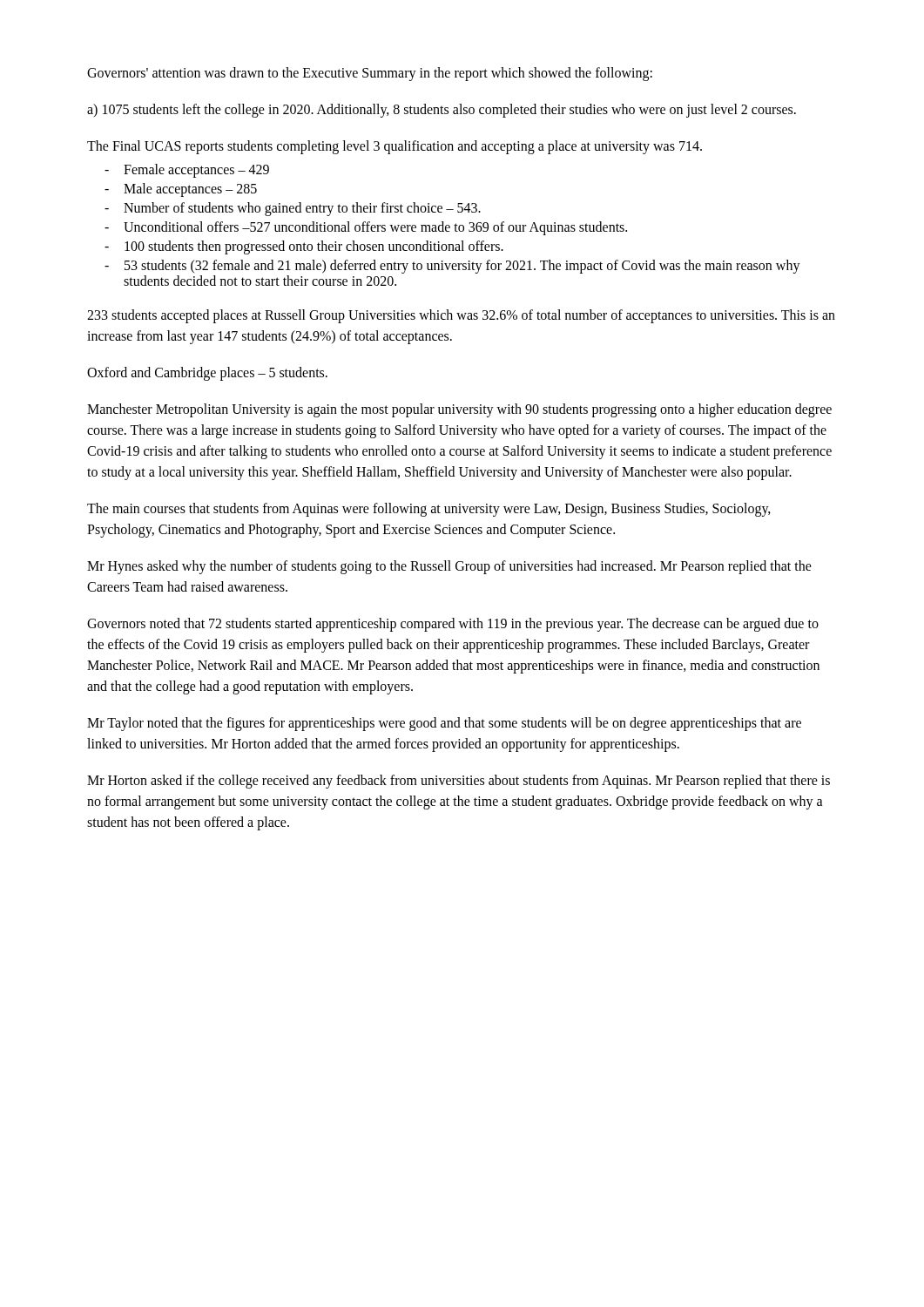Navigate to the text block starting "Manchester Metropolitan University is again the"
Screen dimensions: 1307x924
click(462, 441)
